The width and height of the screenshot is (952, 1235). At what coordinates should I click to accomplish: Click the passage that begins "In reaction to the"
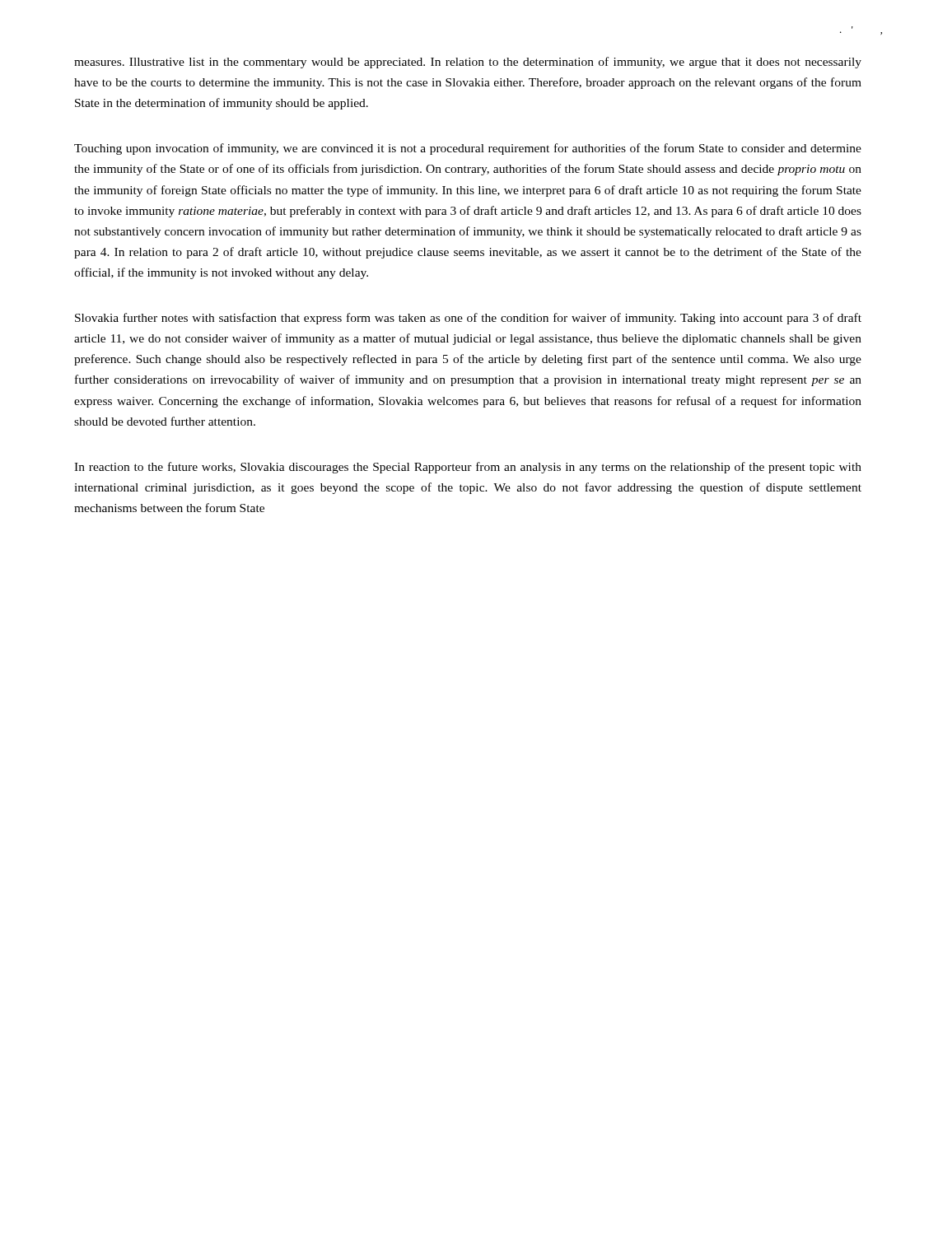(468, 487)
